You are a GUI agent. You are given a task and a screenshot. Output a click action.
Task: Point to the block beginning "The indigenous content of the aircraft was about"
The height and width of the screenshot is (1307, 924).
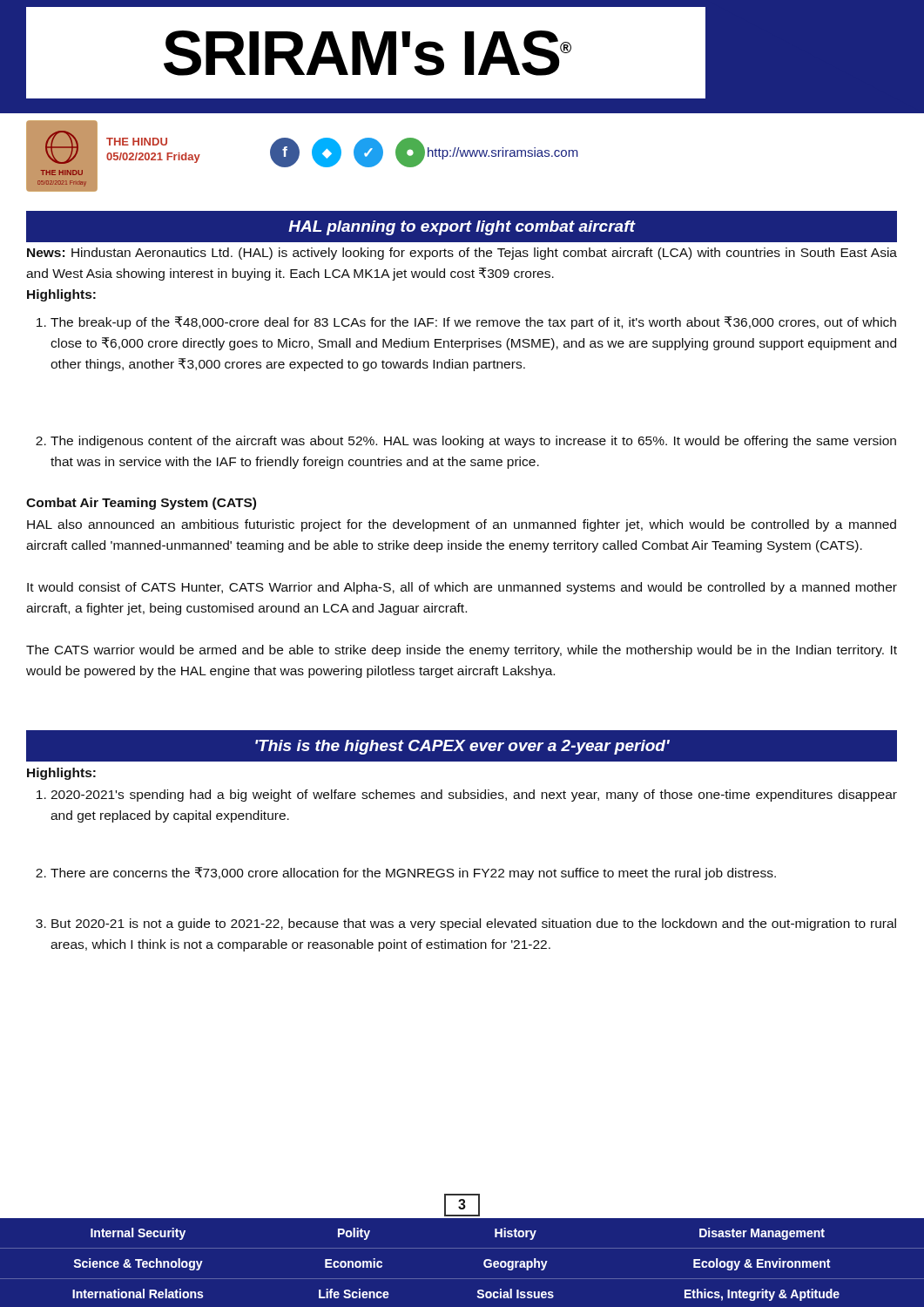click(x=462, y=451)
